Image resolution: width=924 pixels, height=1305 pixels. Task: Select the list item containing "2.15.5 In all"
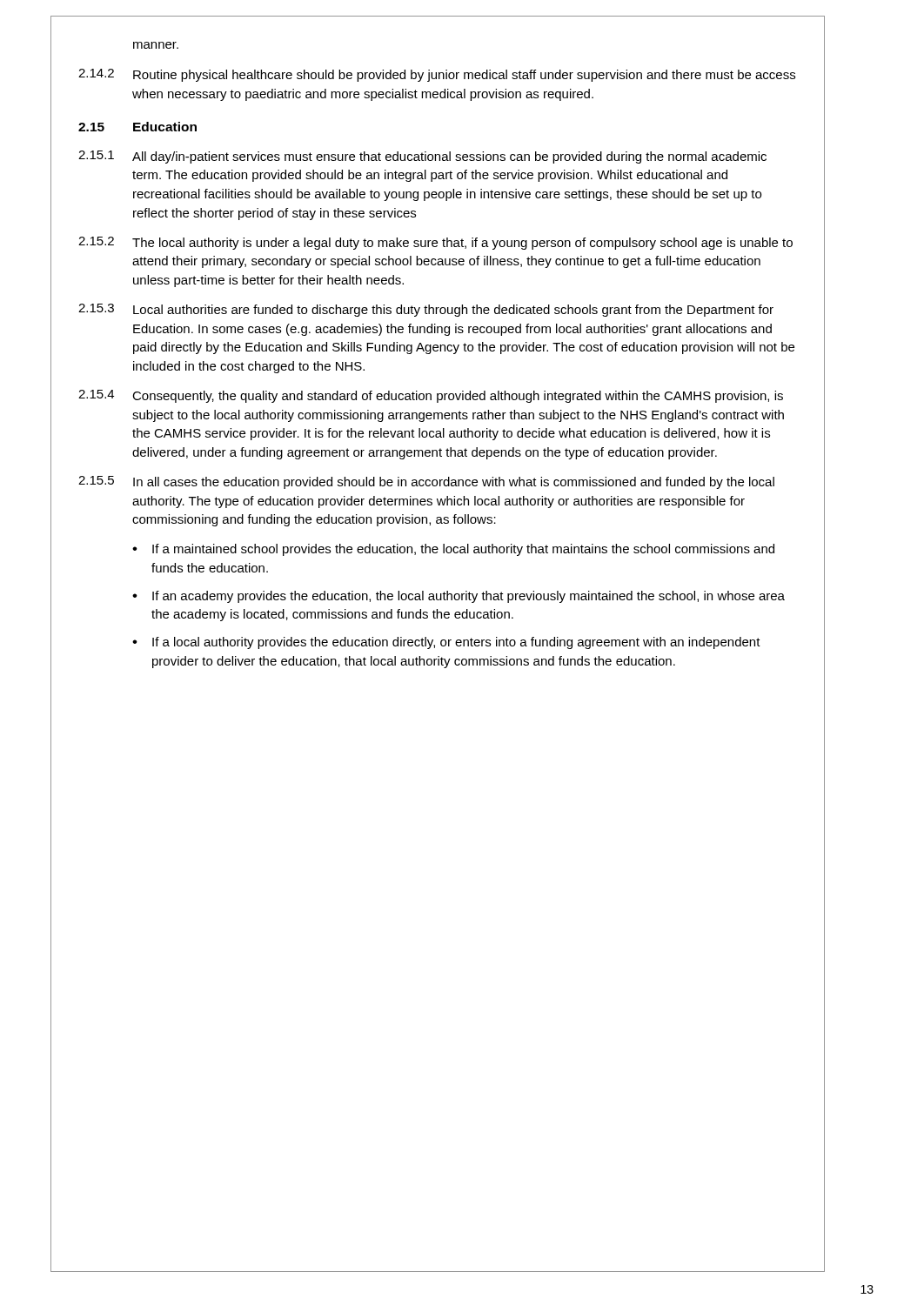438,501
